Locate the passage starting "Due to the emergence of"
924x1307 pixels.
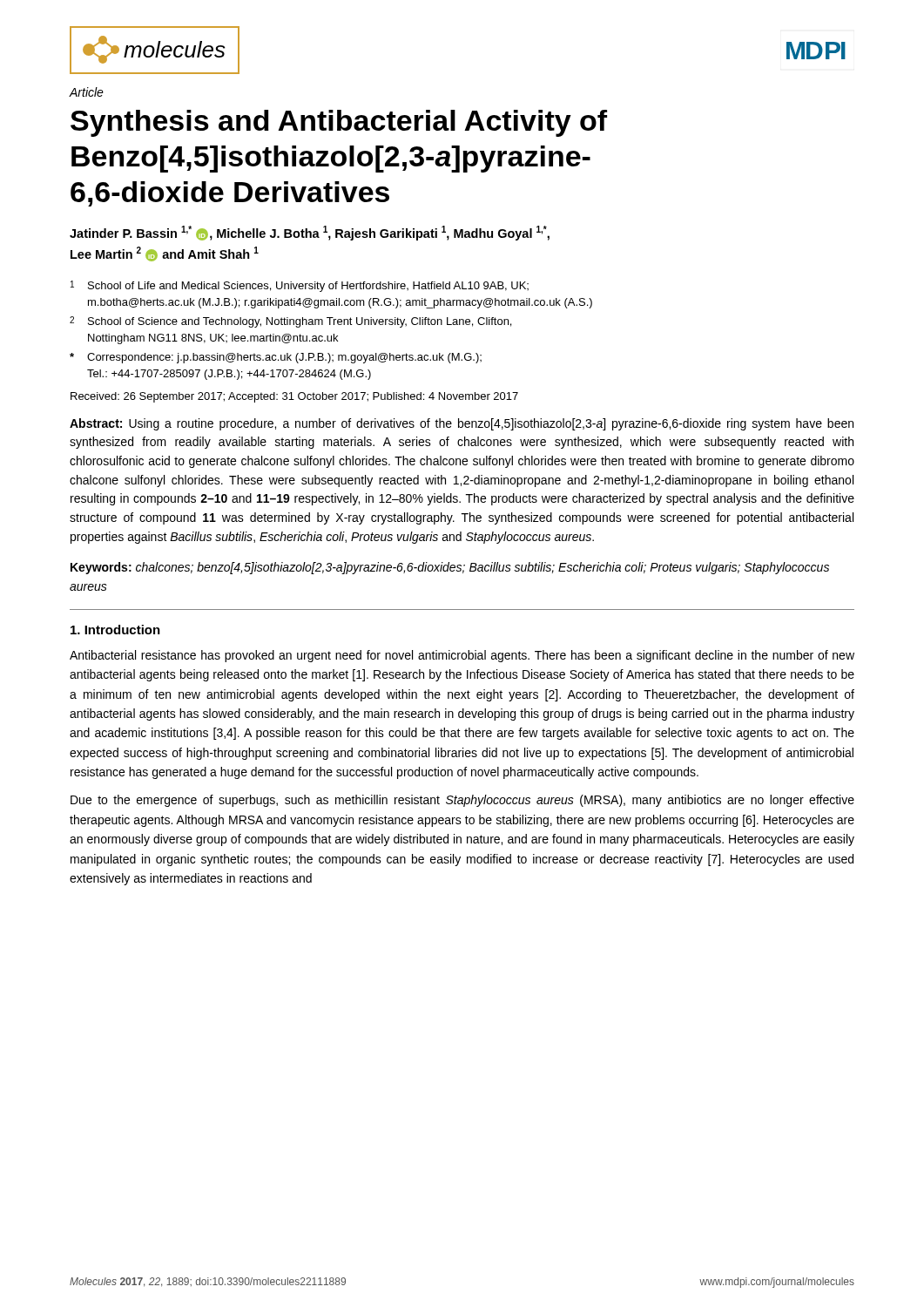[462, 839]
